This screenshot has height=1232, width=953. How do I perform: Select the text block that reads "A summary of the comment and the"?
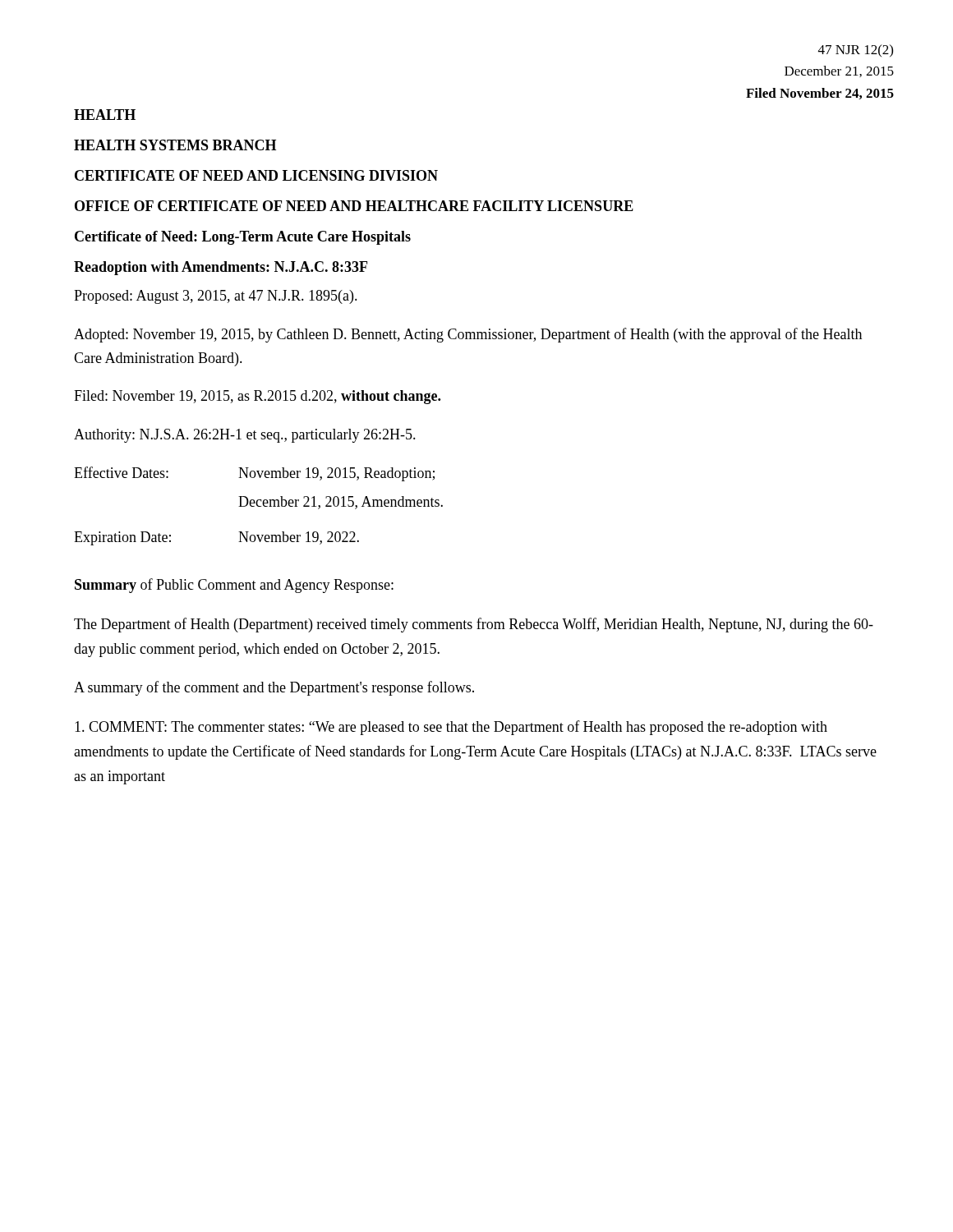click(x=274, y=688)
